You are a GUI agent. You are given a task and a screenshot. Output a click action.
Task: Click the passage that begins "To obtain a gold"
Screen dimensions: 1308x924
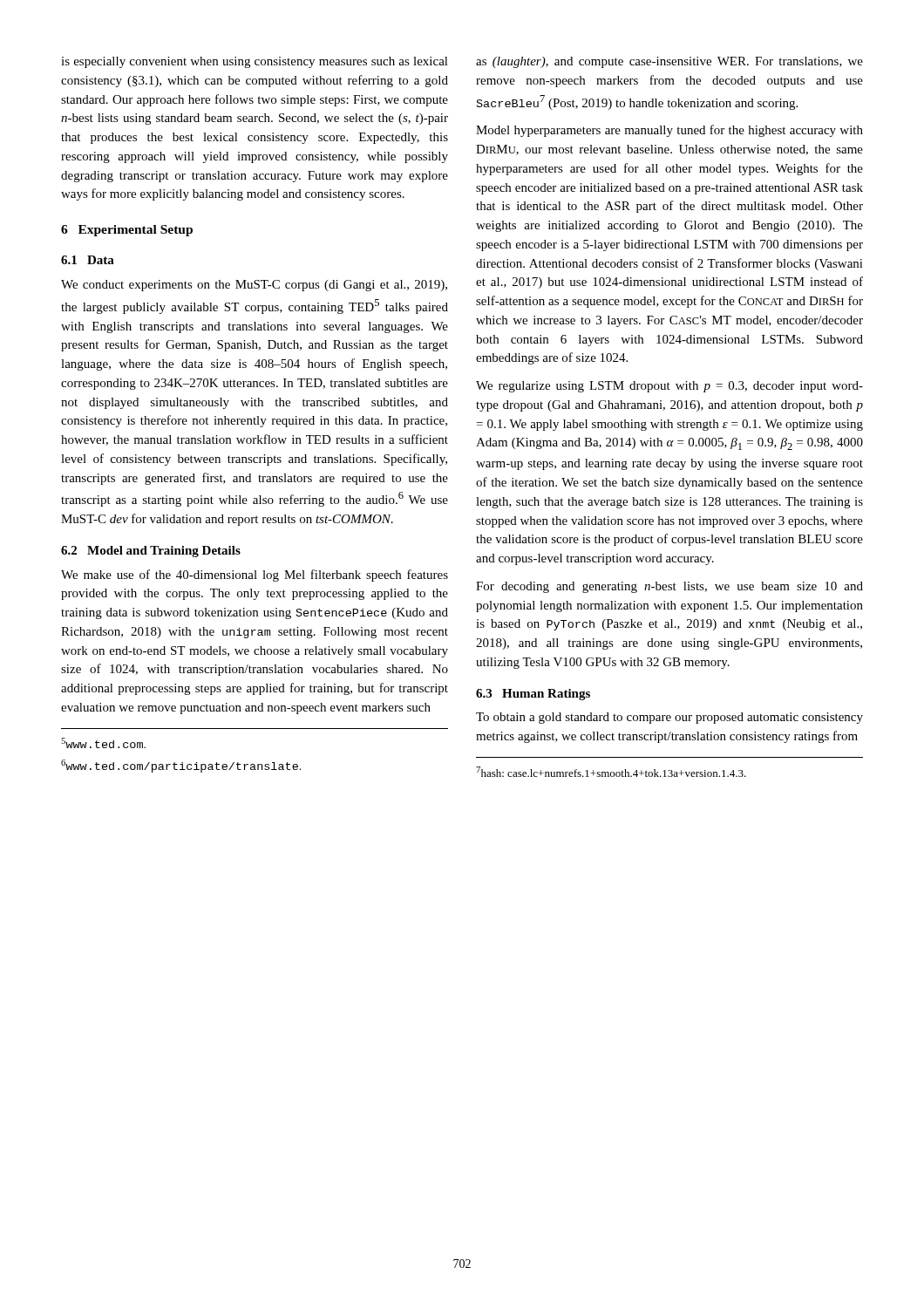669,727
